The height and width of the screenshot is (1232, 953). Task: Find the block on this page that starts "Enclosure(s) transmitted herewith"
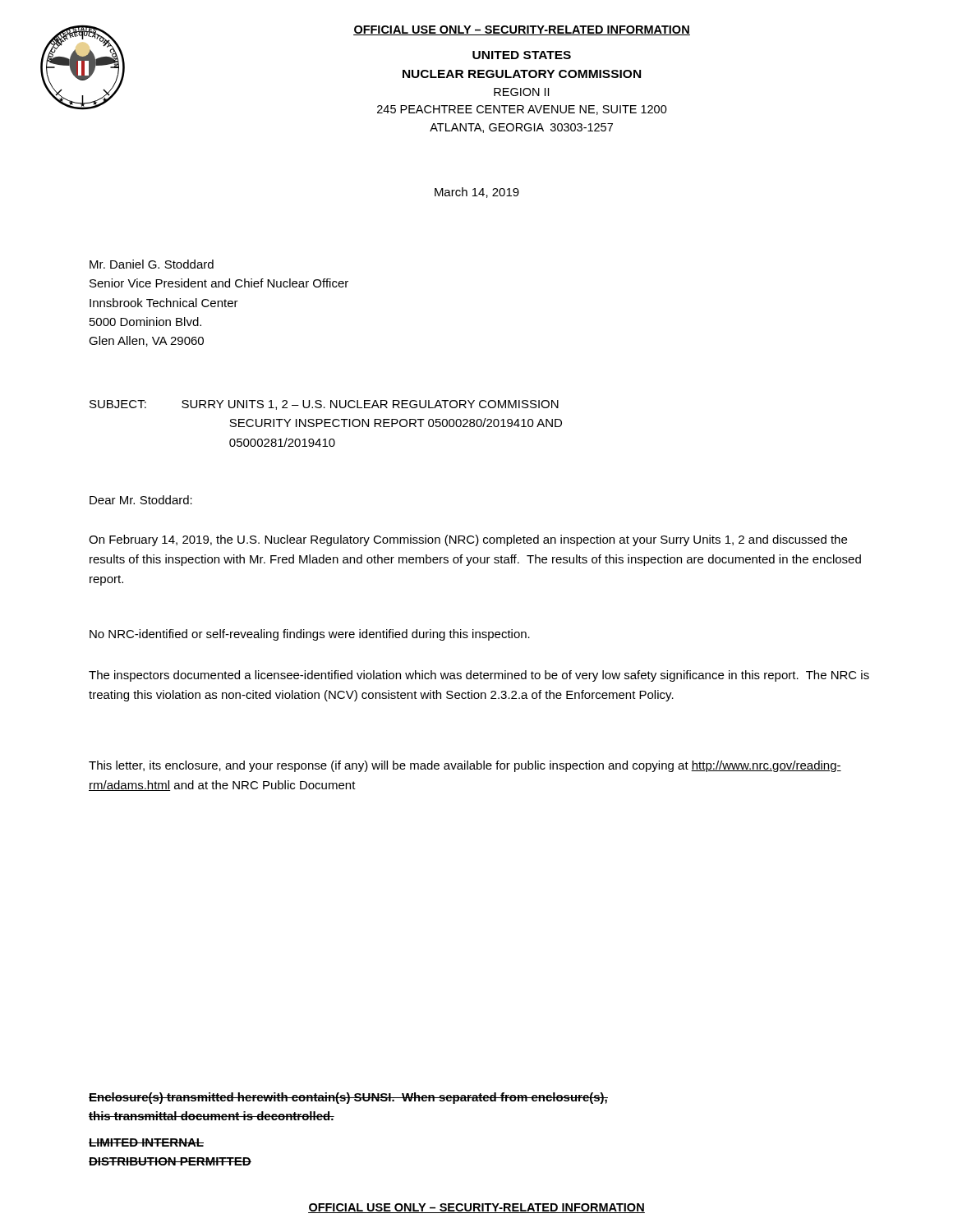click(348, 1106)
